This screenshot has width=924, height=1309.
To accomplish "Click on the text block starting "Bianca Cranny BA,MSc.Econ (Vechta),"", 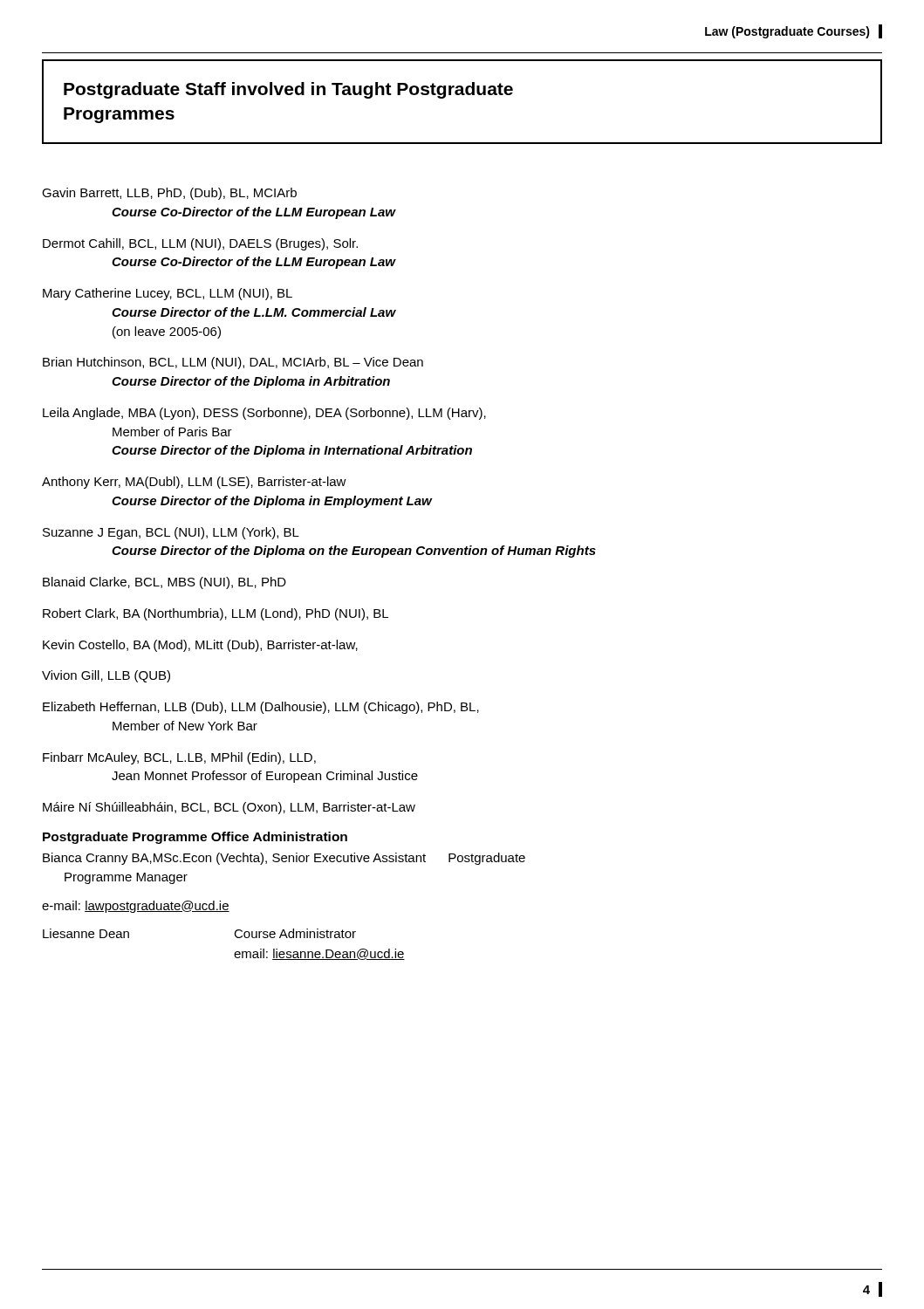I will click(x=284, y=867).
